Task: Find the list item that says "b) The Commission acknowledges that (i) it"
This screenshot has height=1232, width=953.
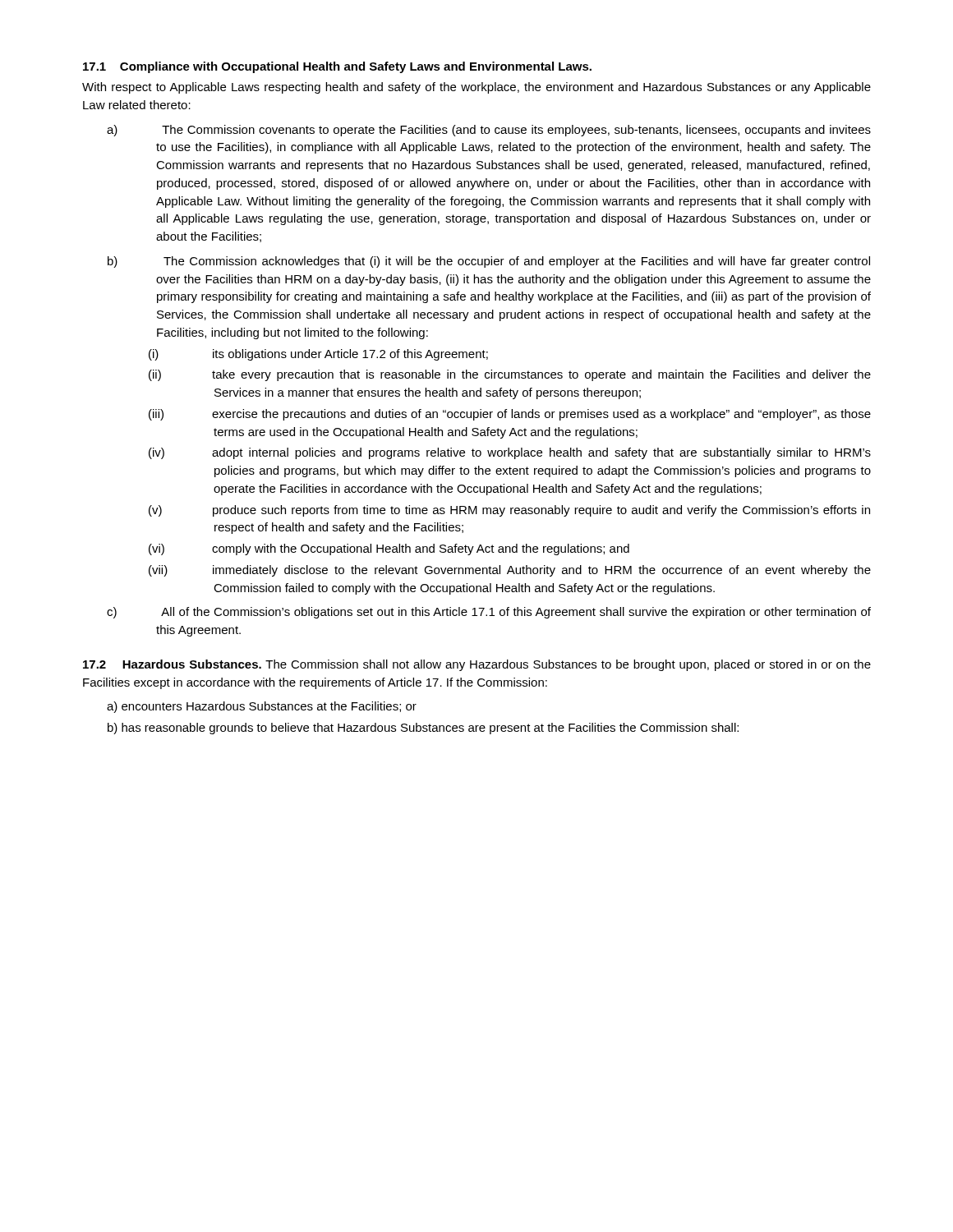Action: click(x=501, y=424)
